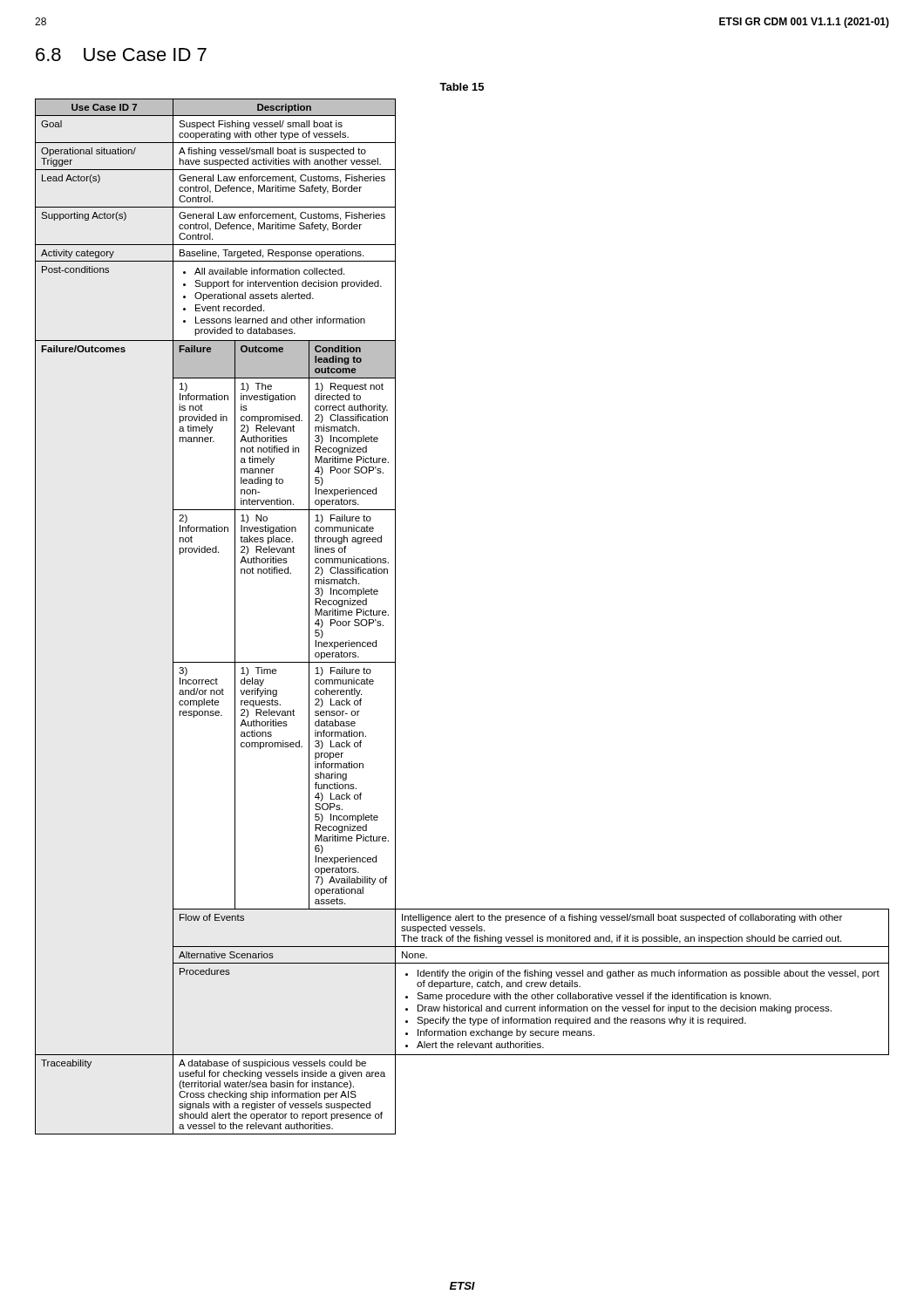Image resolution: width=924 pixels, height=1308 pixels.
Task: Locate the text "6.8Use Case ID 7"
Action: [x=121, y=54]
